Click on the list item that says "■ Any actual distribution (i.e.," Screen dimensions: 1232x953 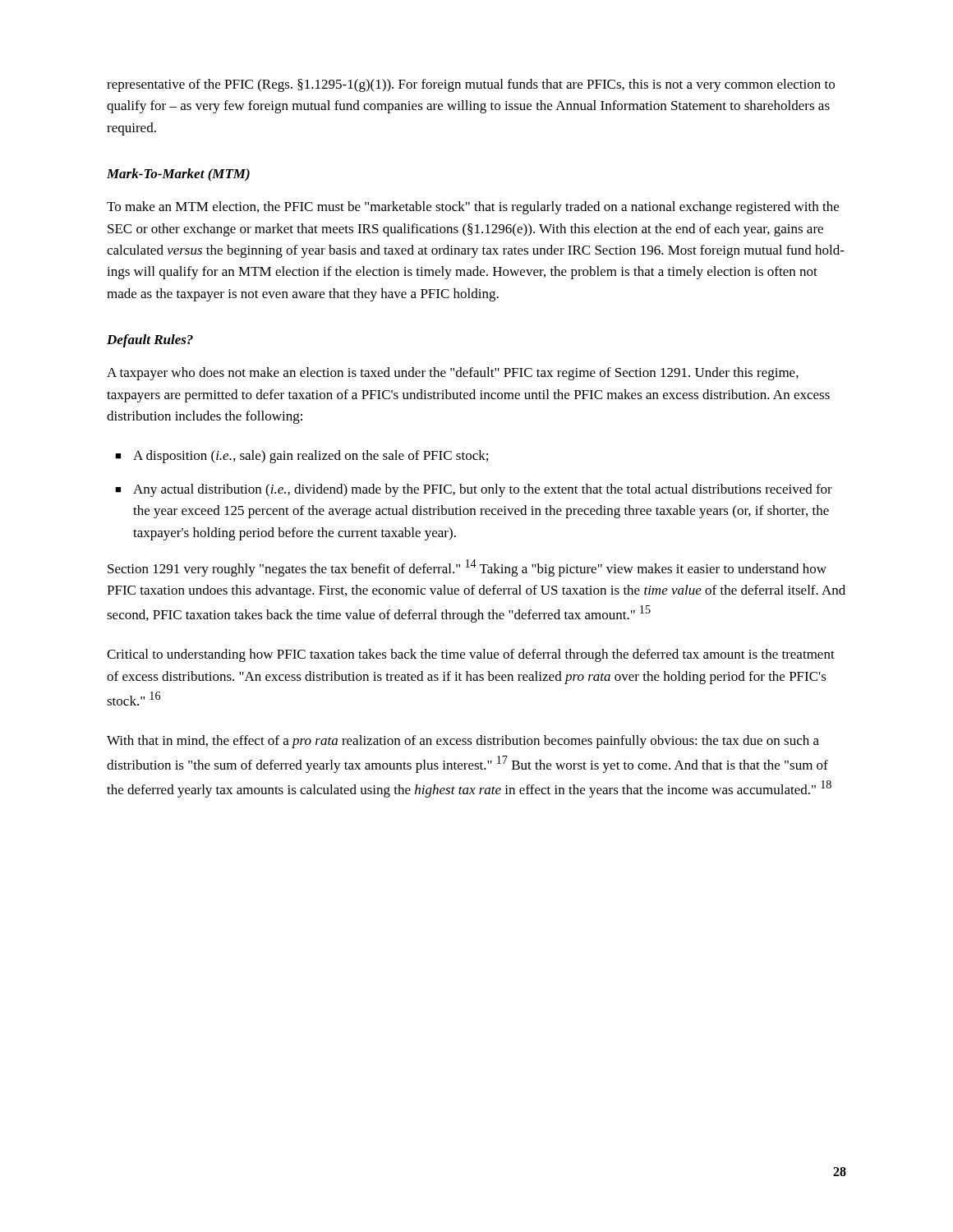481,511
